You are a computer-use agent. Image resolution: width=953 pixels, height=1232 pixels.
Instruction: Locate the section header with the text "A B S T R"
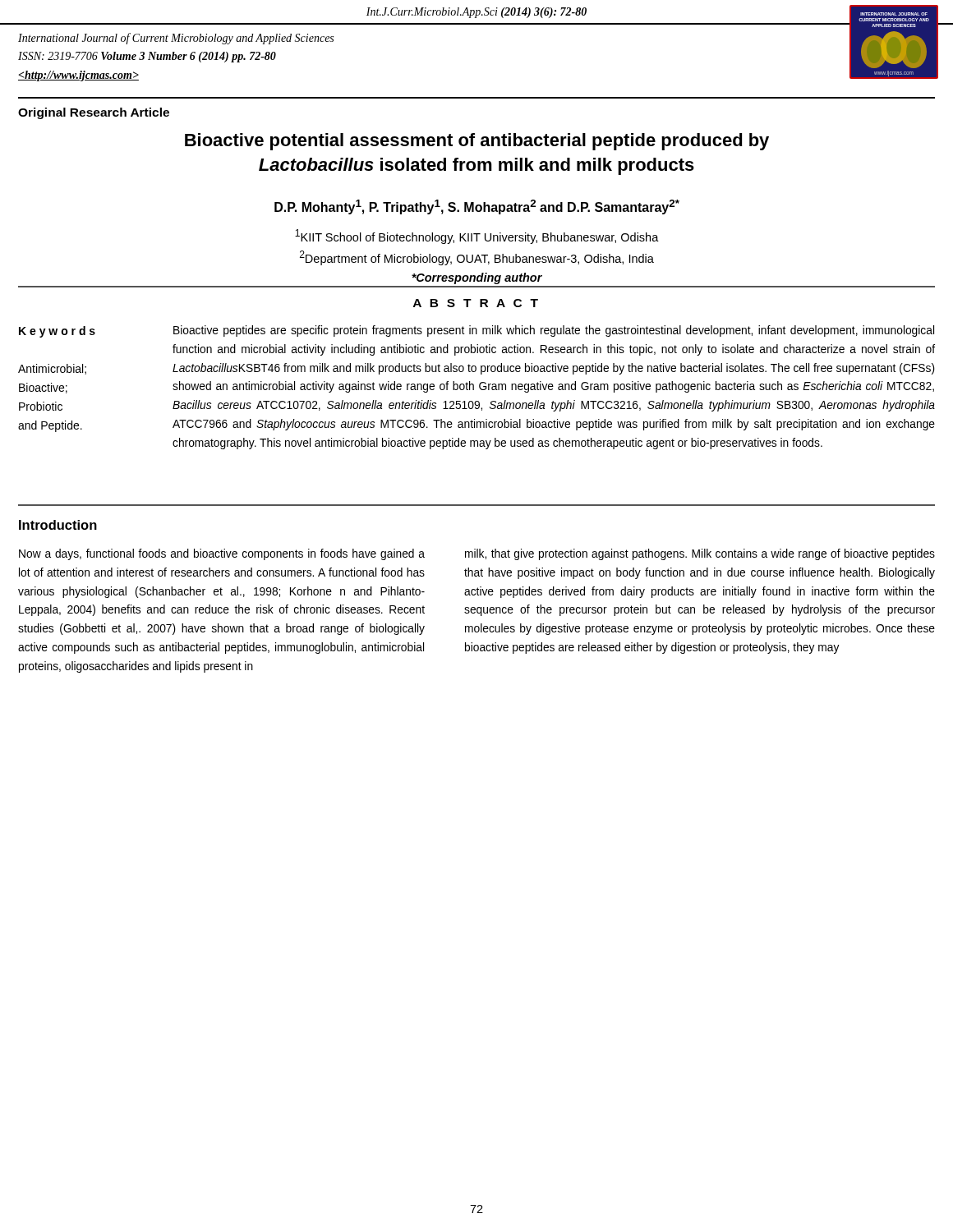coord(476,303)
